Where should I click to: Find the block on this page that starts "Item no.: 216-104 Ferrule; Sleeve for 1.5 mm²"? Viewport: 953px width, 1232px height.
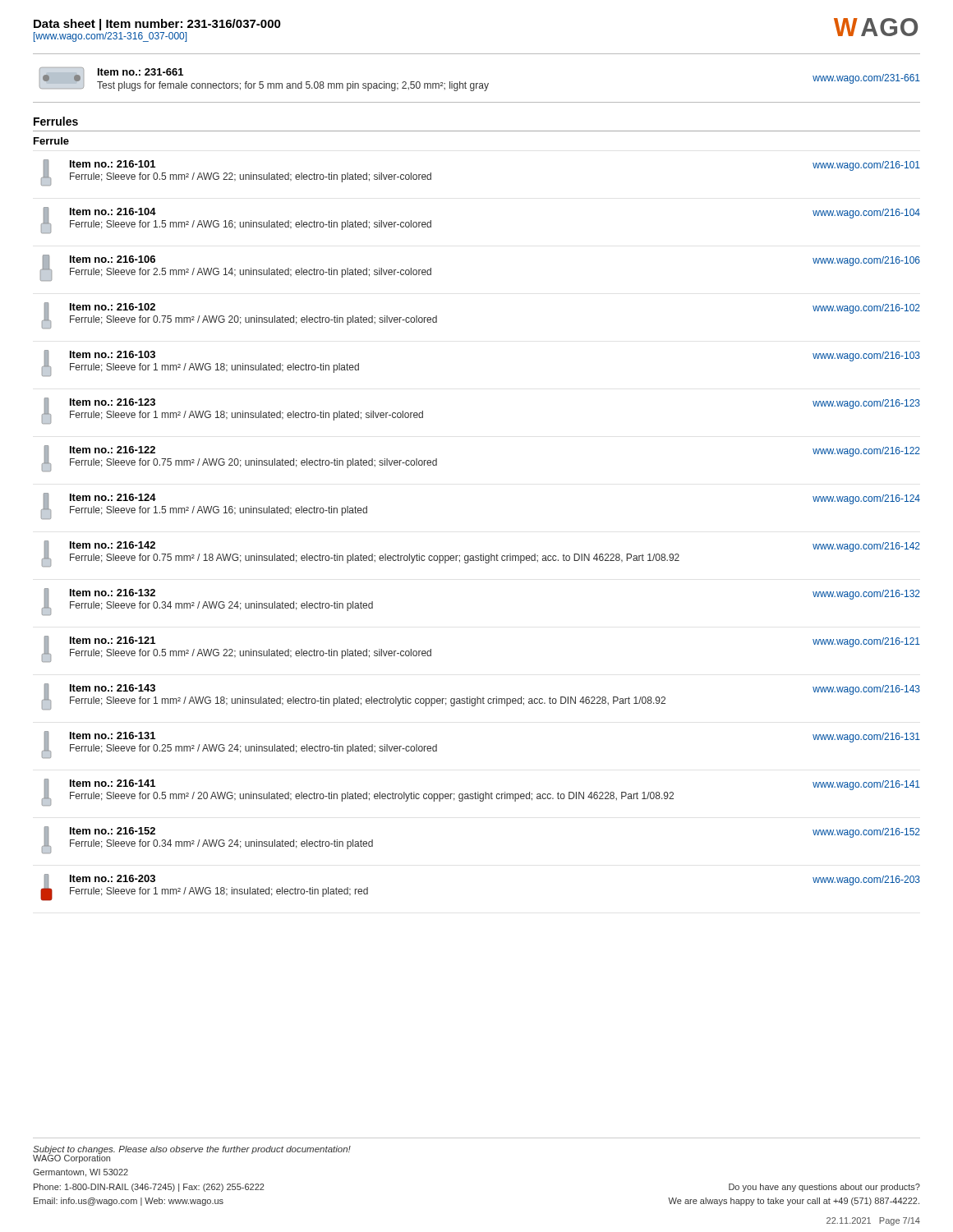134,222
